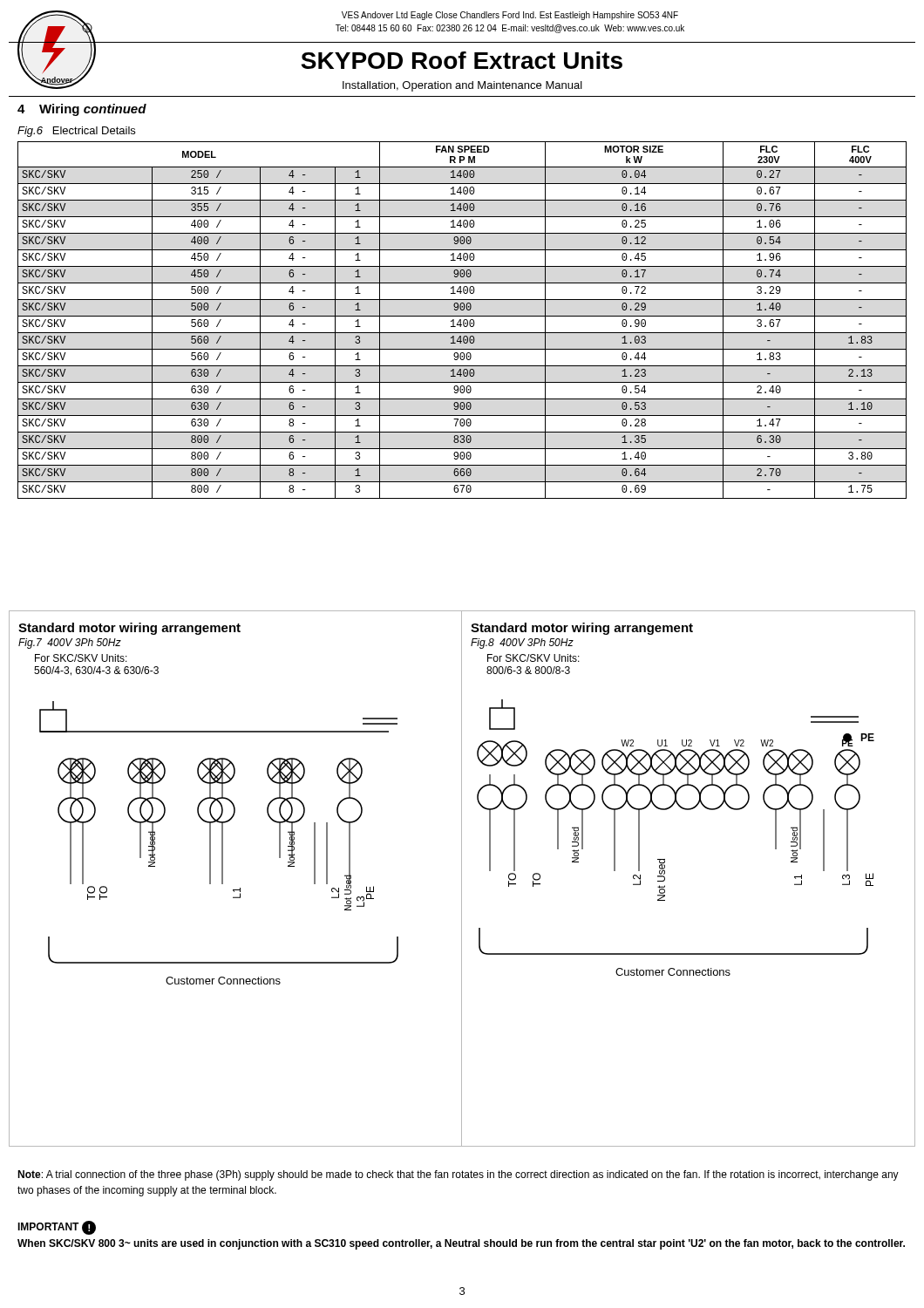
Task: Select the text block starting "Installation, Operation and Maintenance Manual"
Action: click(462, 85)
